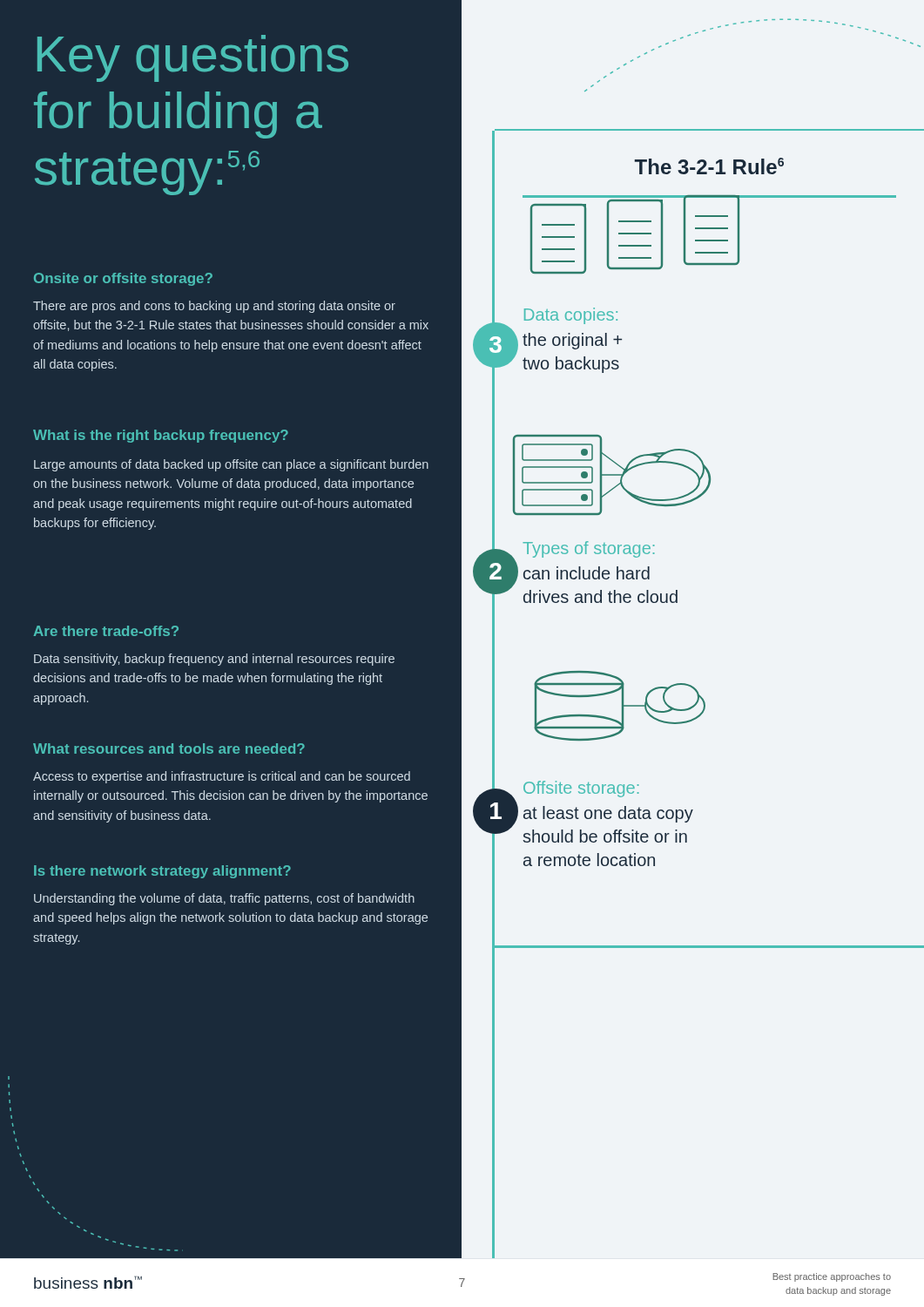This screenshot has width=924, height=1307.
Task: Click on the text block starting "There are pros and cons to backing"
Action: [x=232, y=335]
